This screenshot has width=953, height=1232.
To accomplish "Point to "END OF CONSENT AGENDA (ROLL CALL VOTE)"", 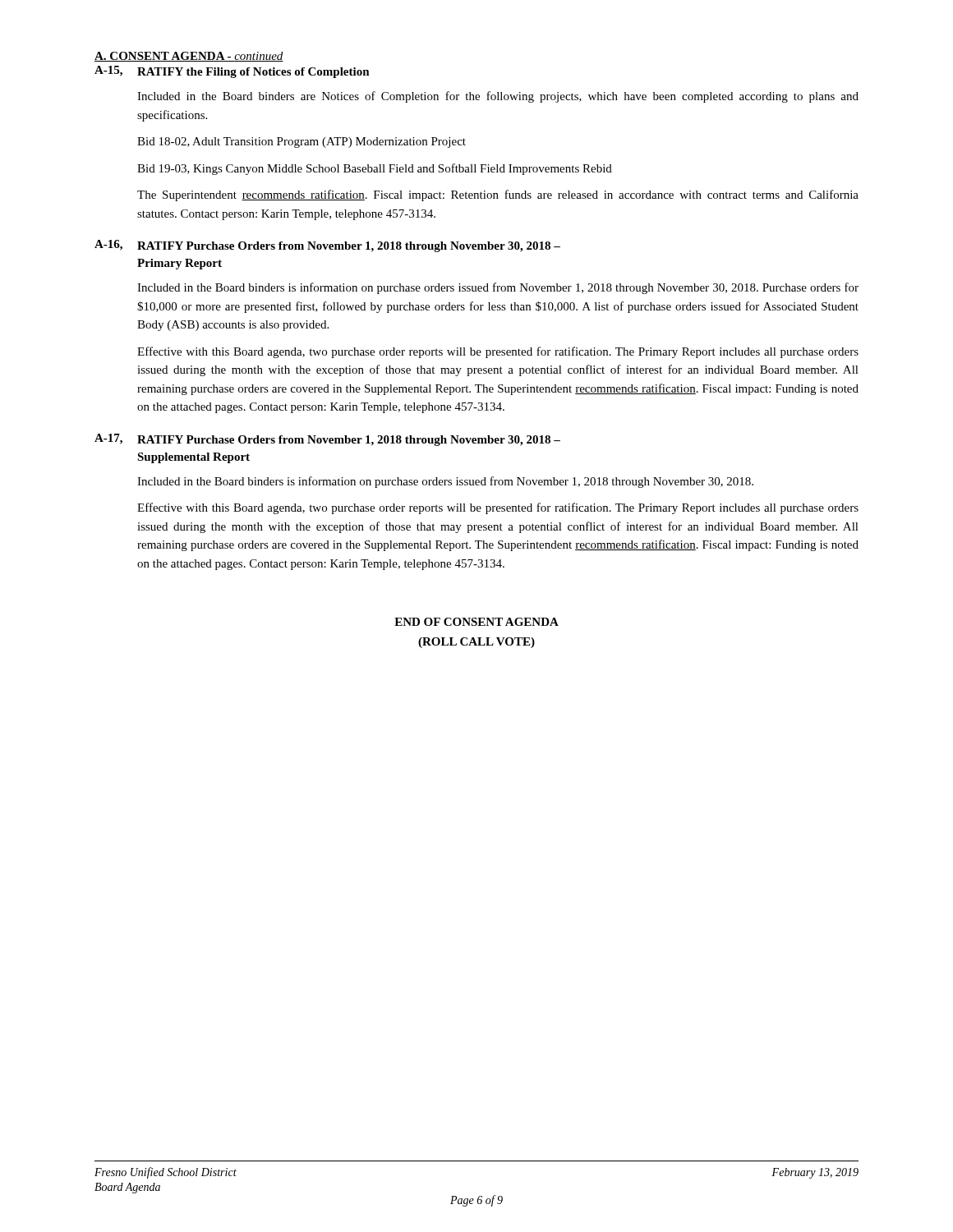I will (x=476, y=632).
